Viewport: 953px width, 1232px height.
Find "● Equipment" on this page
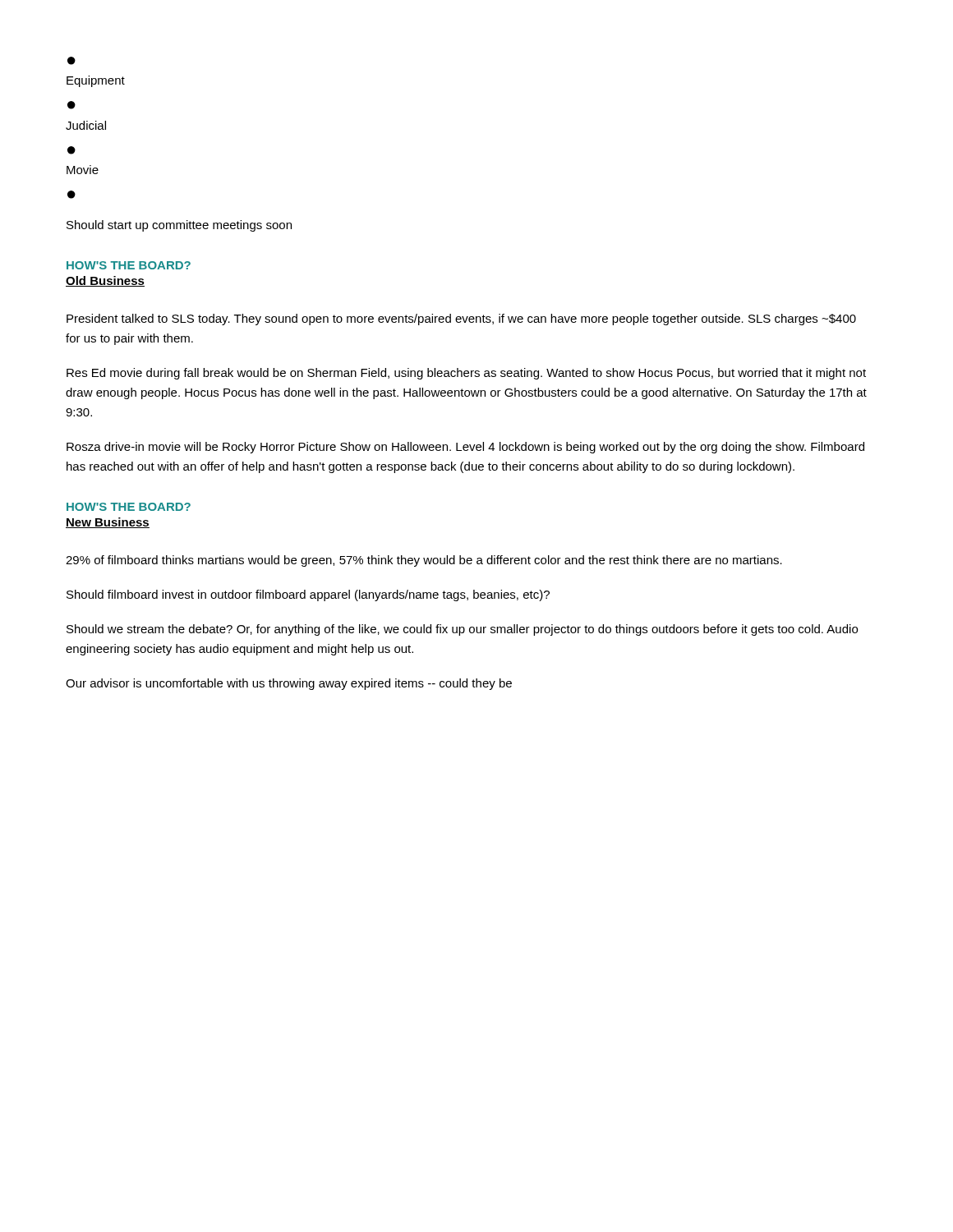[x=71, y=61]
